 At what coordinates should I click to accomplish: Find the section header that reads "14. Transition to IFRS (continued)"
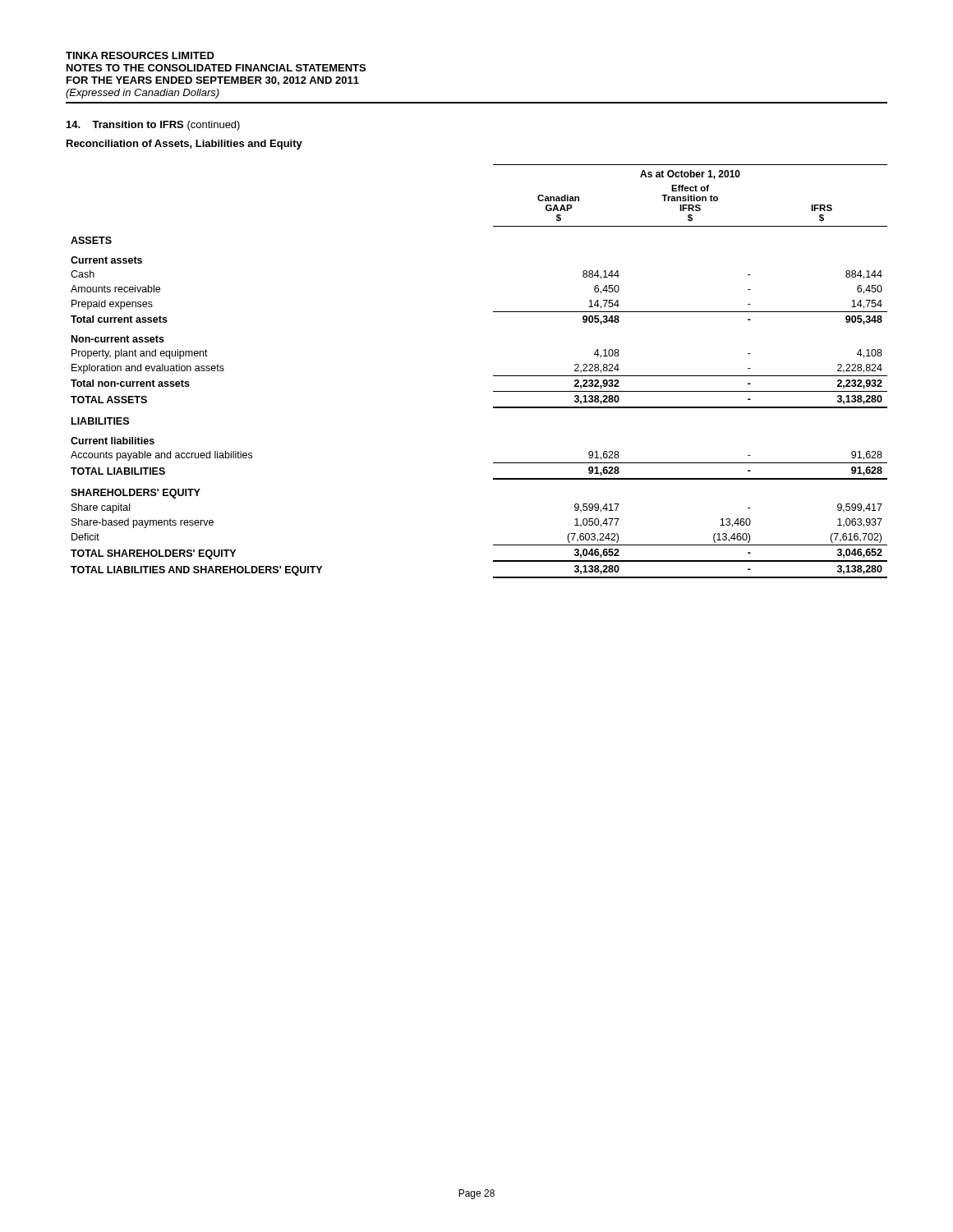pos(153,124)
